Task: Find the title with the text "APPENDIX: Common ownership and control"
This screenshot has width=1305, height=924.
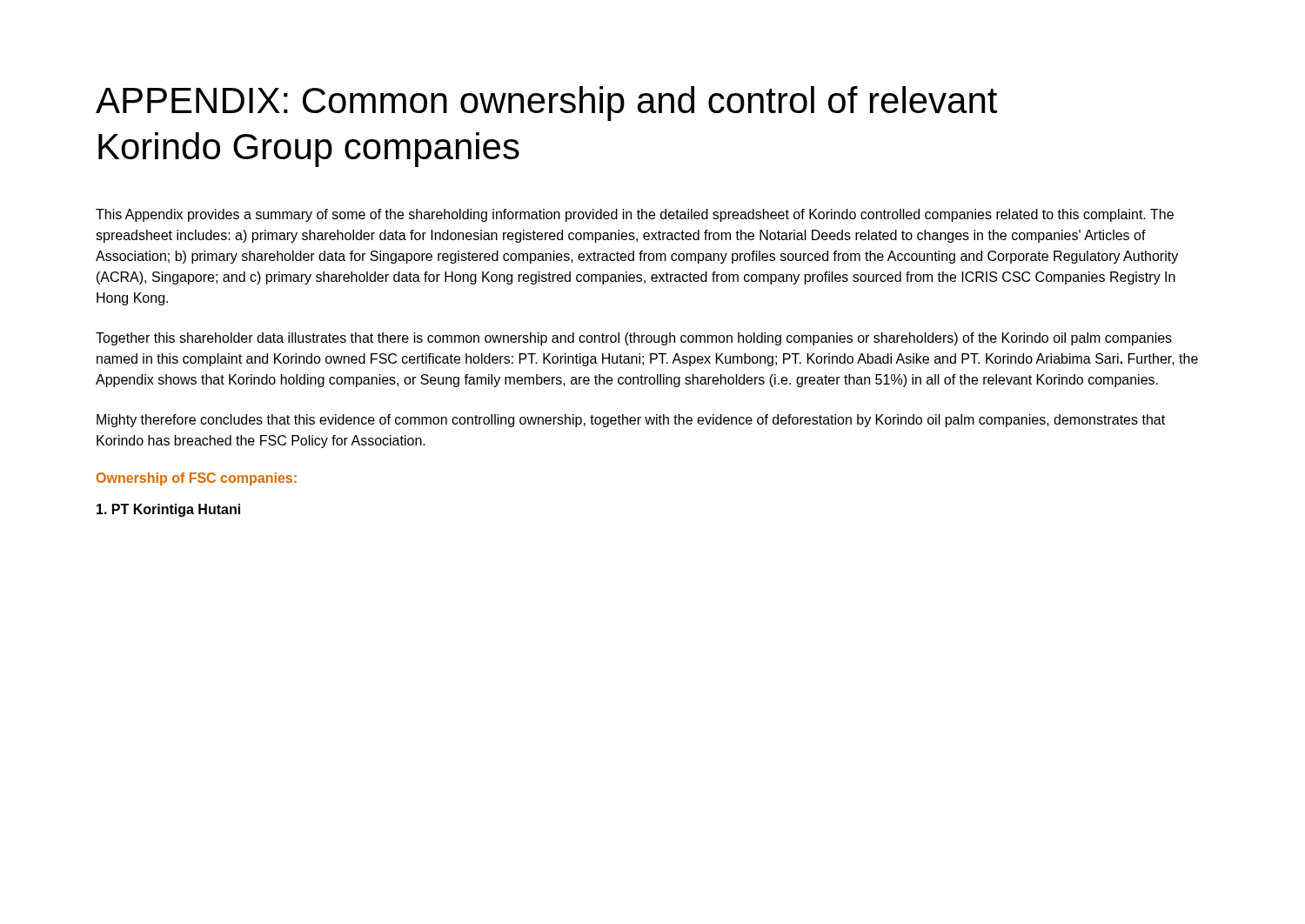Action: coord(652,124)
